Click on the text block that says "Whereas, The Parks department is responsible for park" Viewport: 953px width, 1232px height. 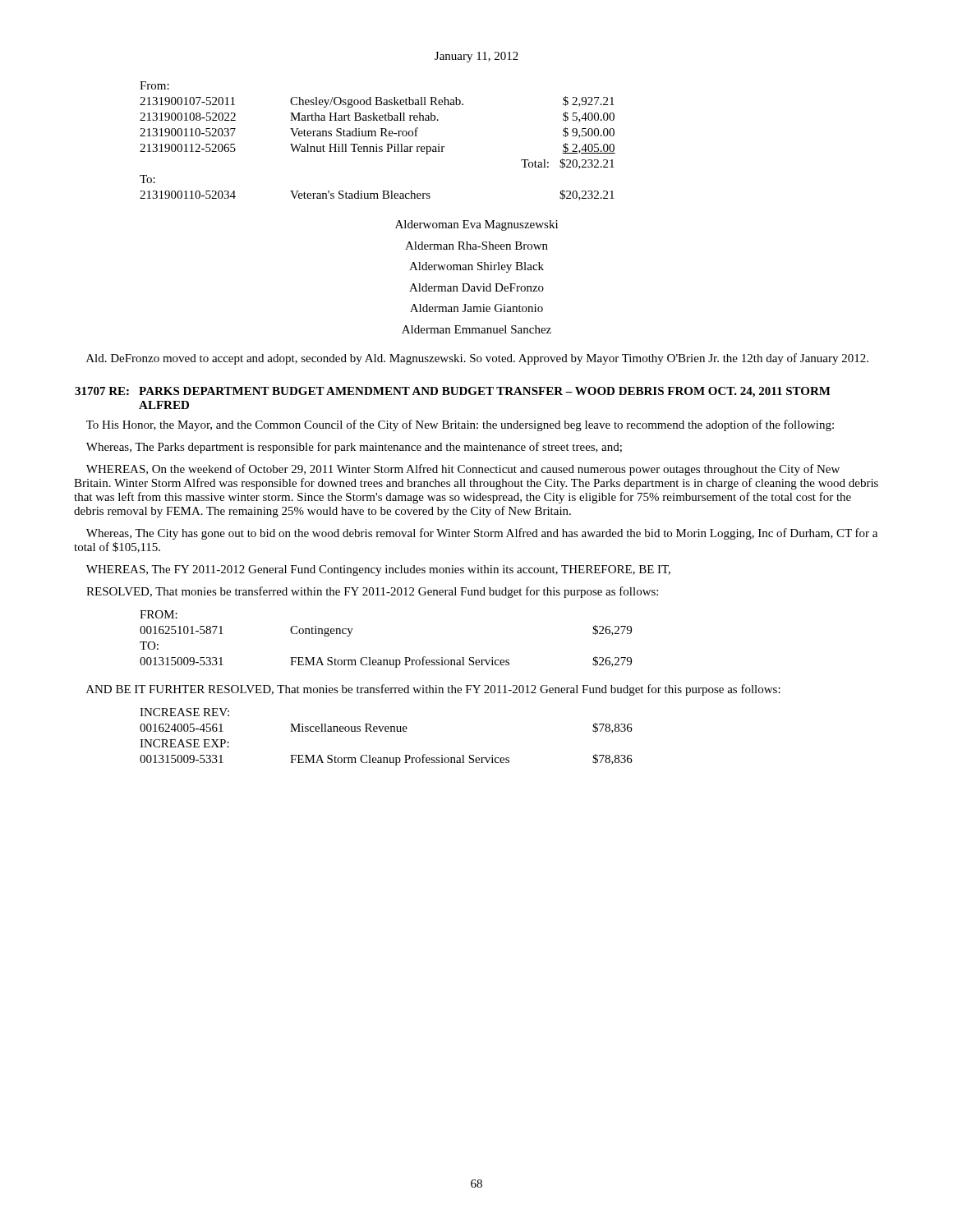(x=348, y=447)
